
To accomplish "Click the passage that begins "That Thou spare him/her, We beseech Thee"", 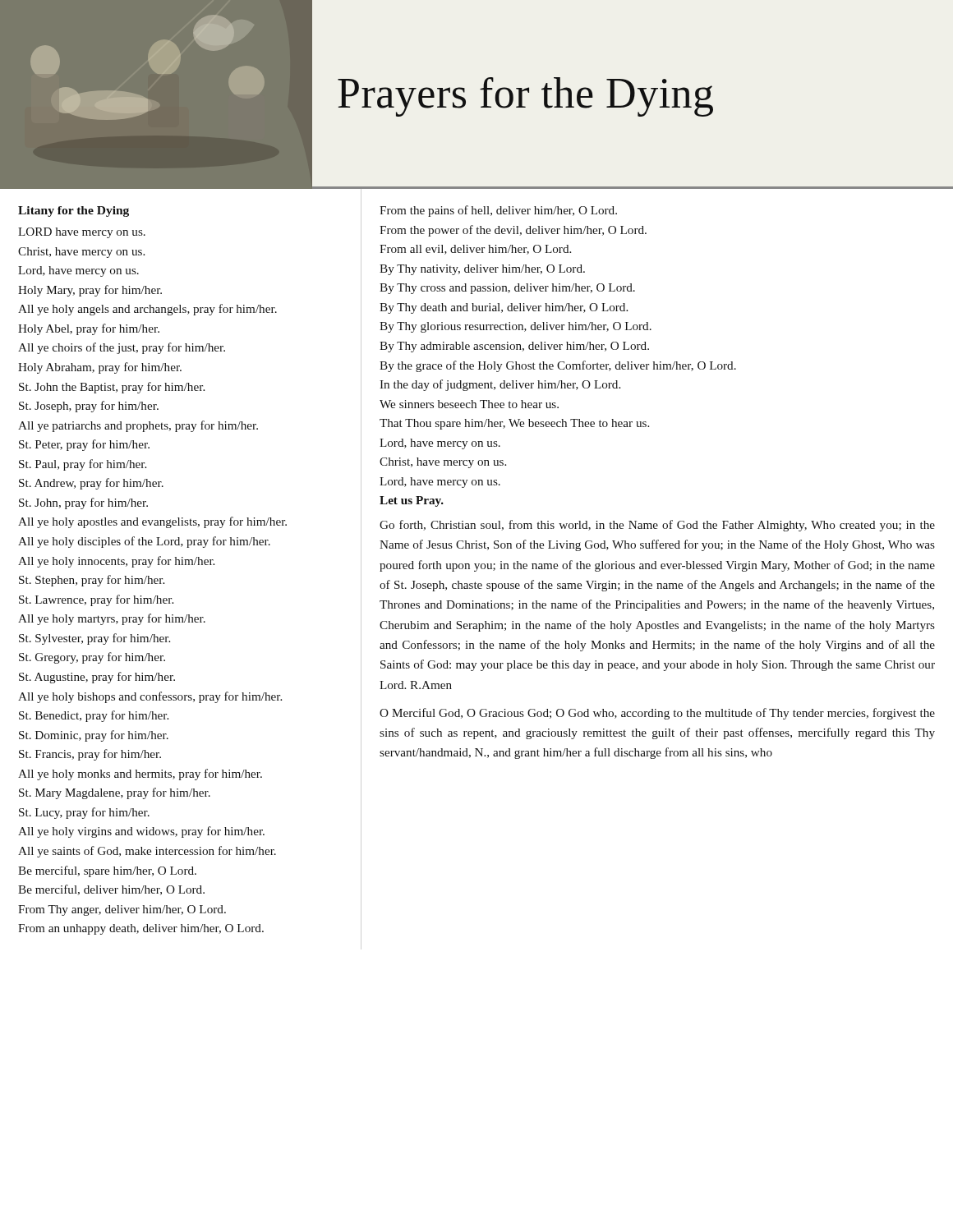I will [515, 423].
